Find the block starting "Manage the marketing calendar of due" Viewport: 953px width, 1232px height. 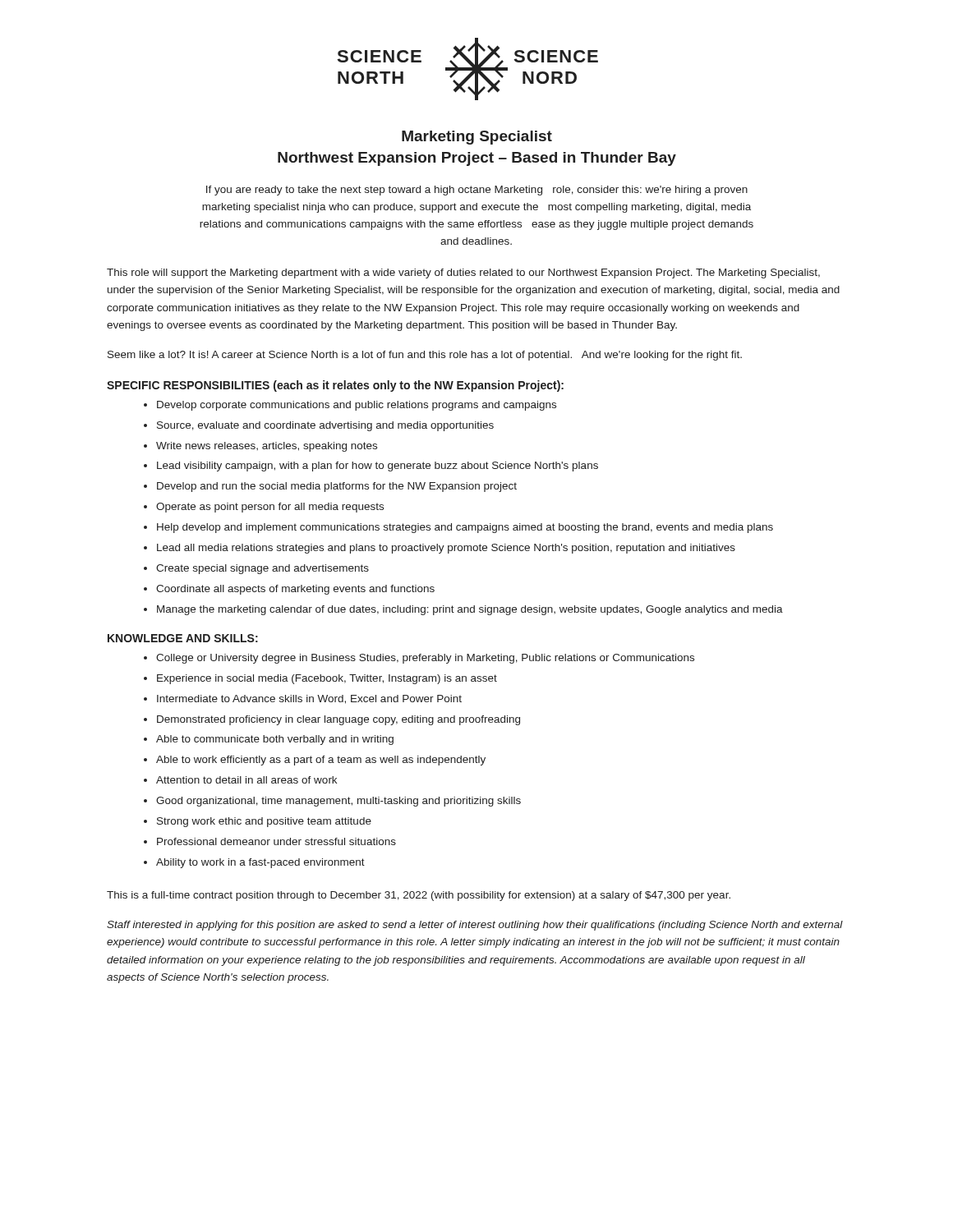click(469, 609)
